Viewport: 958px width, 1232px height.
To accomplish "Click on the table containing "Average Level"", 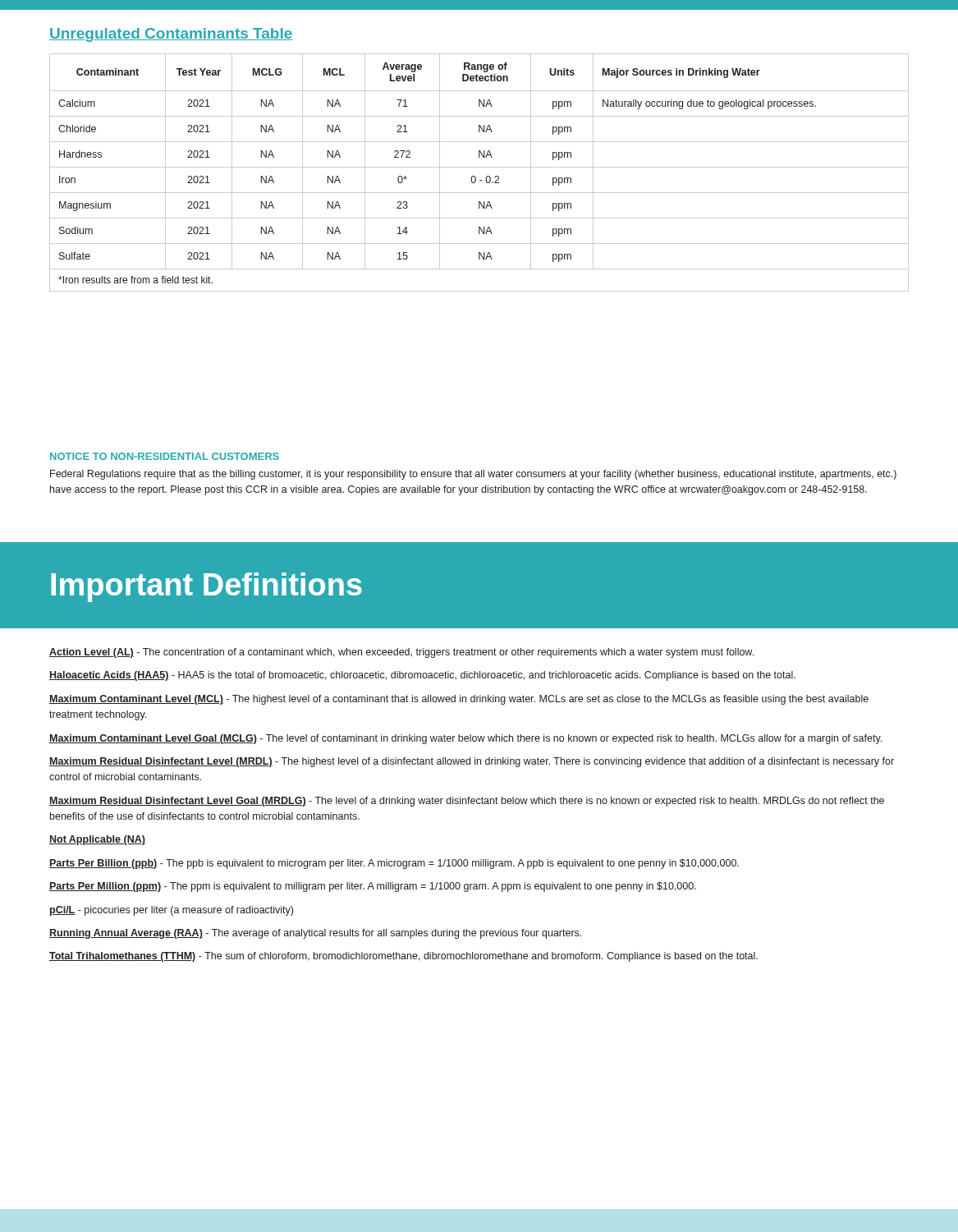I will (479, 172).
